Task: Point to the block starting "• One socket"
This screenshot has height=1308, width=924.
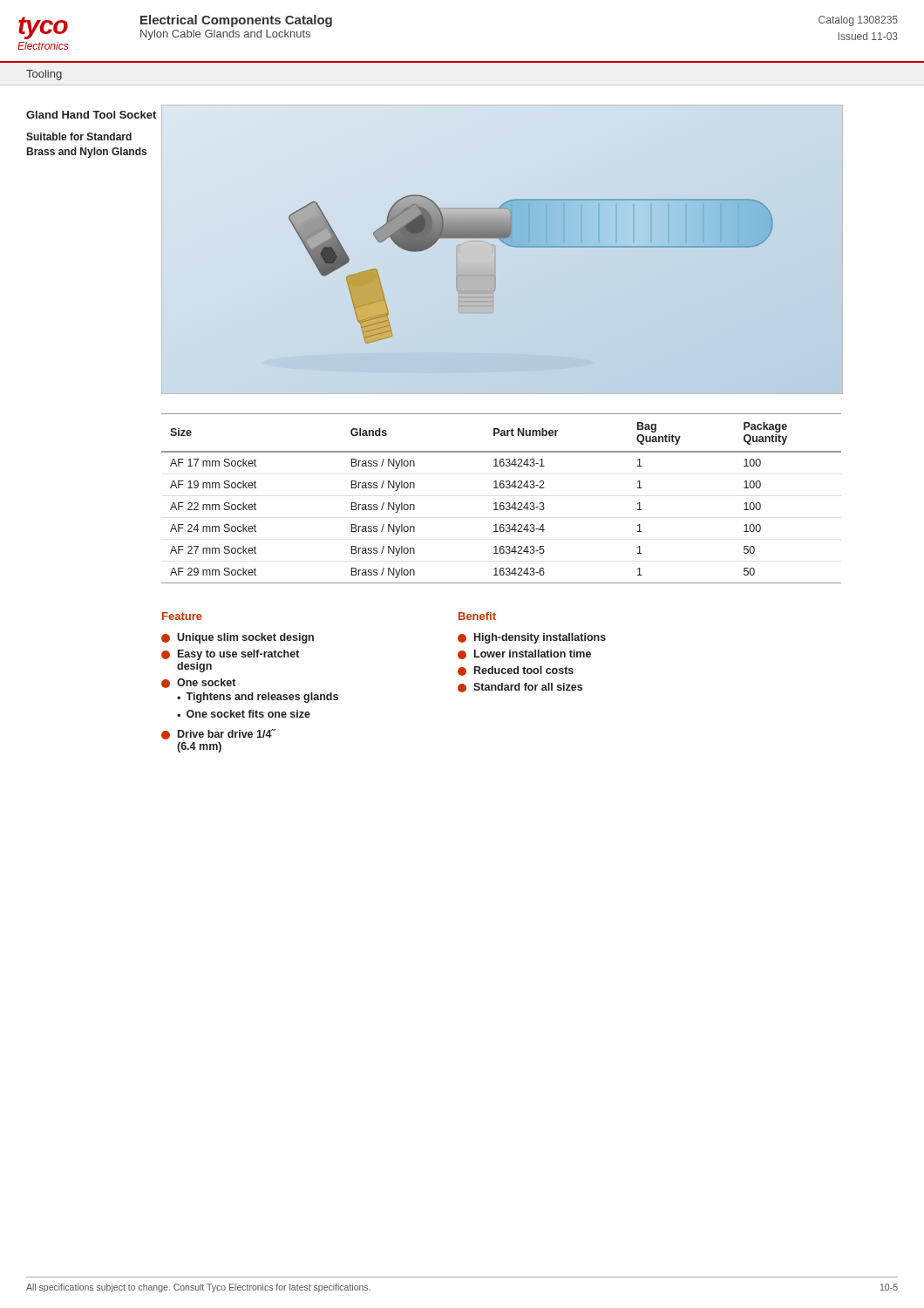Action: click(x=244, y=716)
